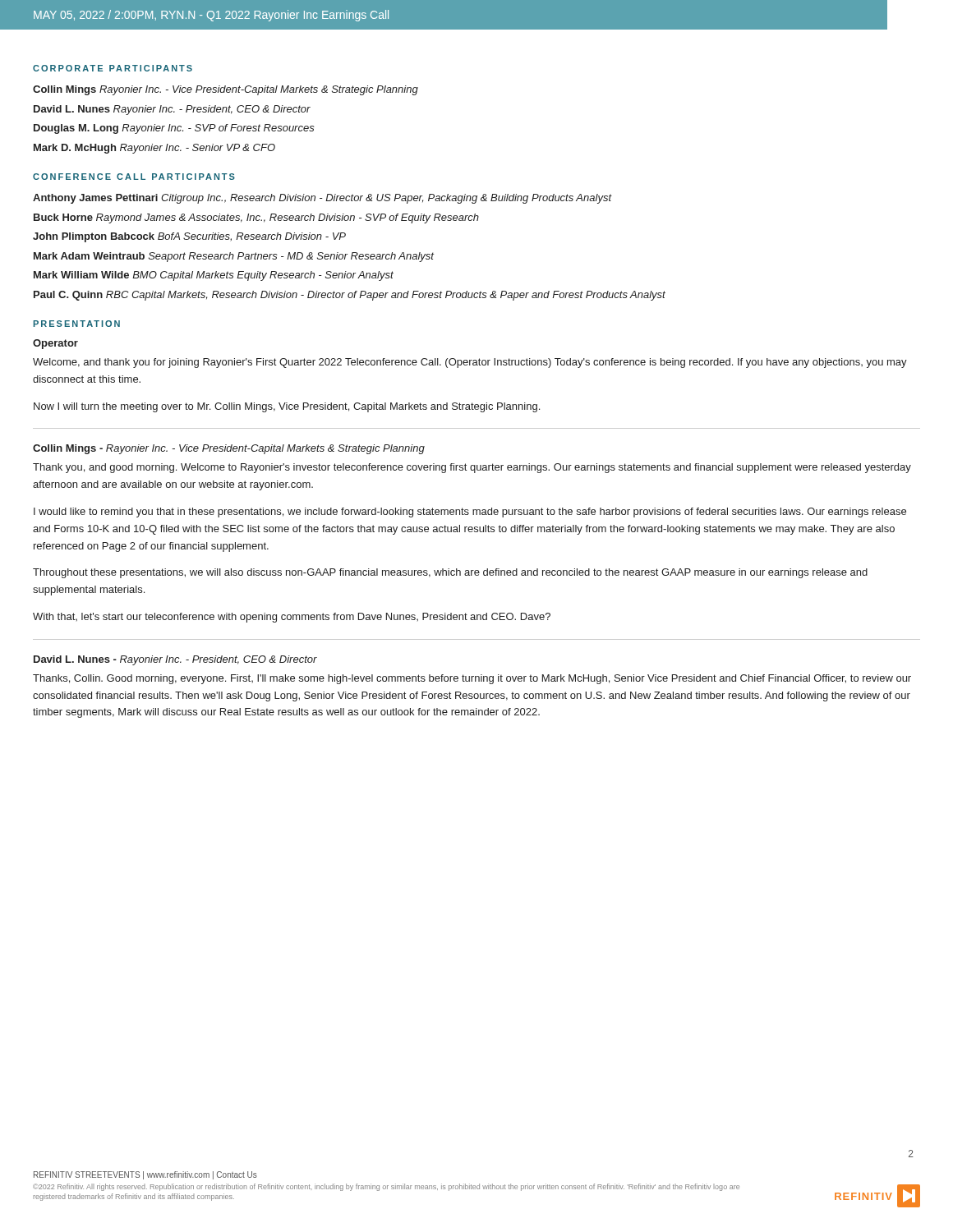Locate the list item with the text "Mark Adam Weintraub Seaport"
Screen dimensions: 1232x953
233,255
